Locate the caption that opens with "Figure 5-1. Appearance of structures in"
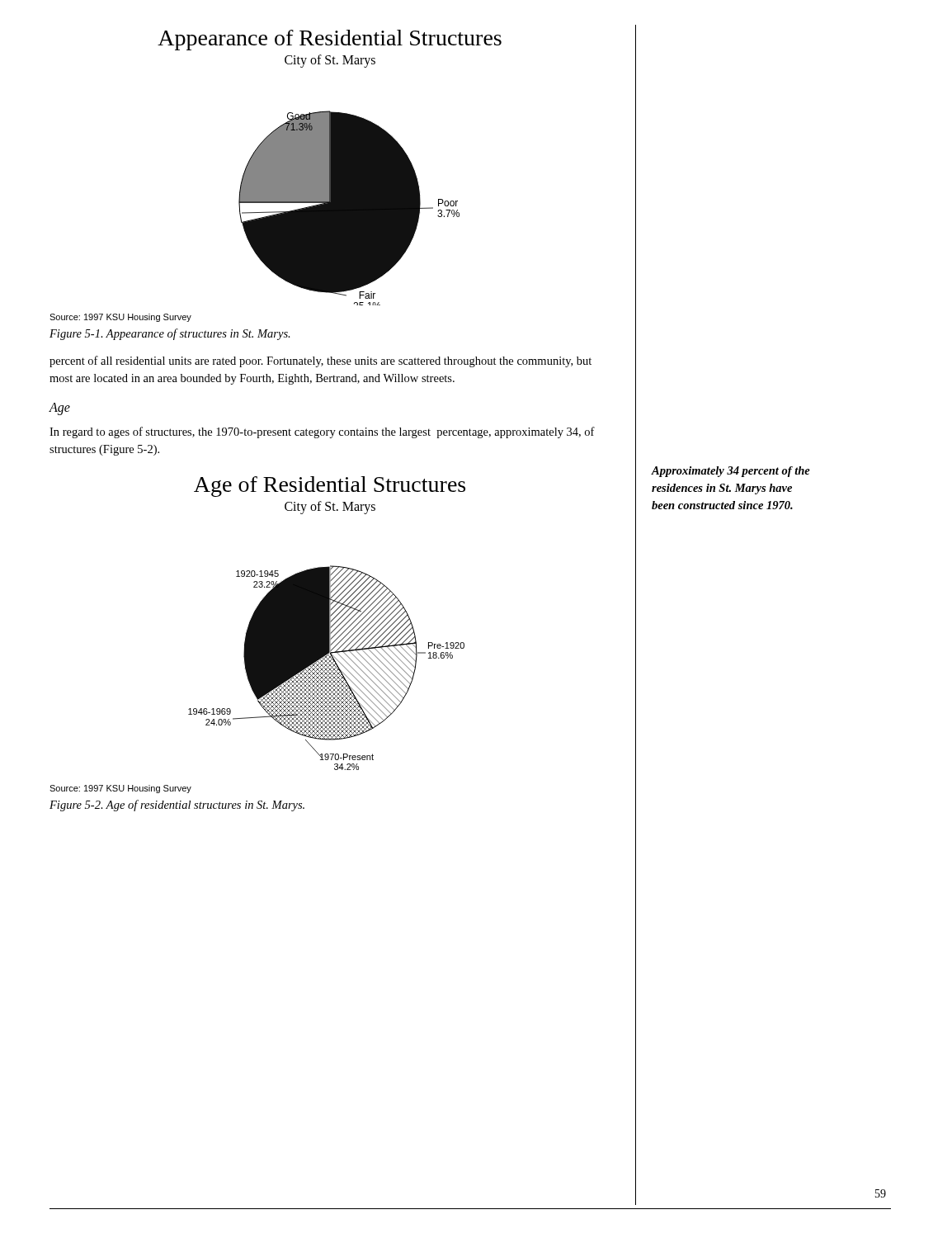 (170, 333)
